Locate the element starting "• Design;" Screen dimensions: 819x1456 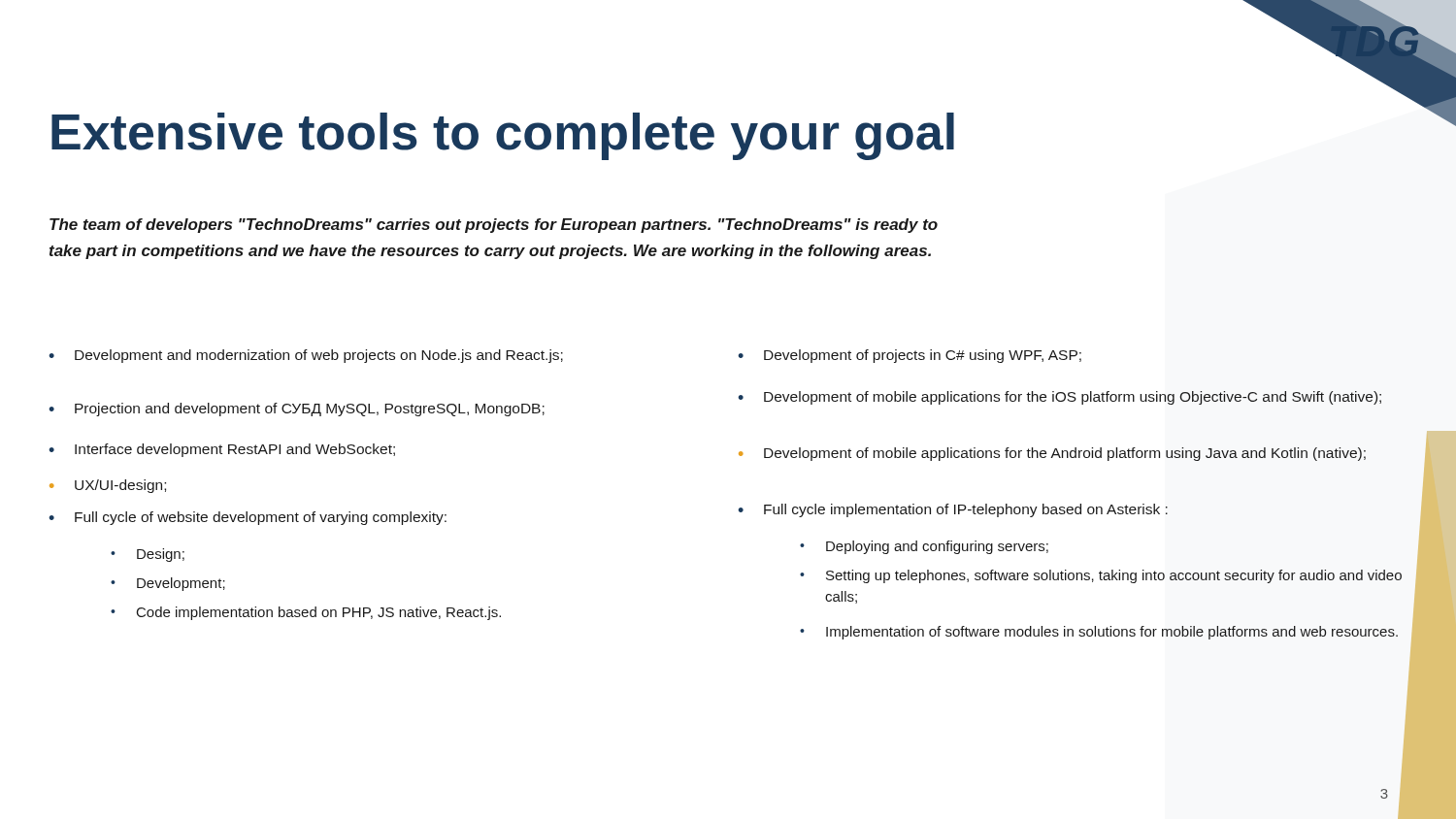148,554
